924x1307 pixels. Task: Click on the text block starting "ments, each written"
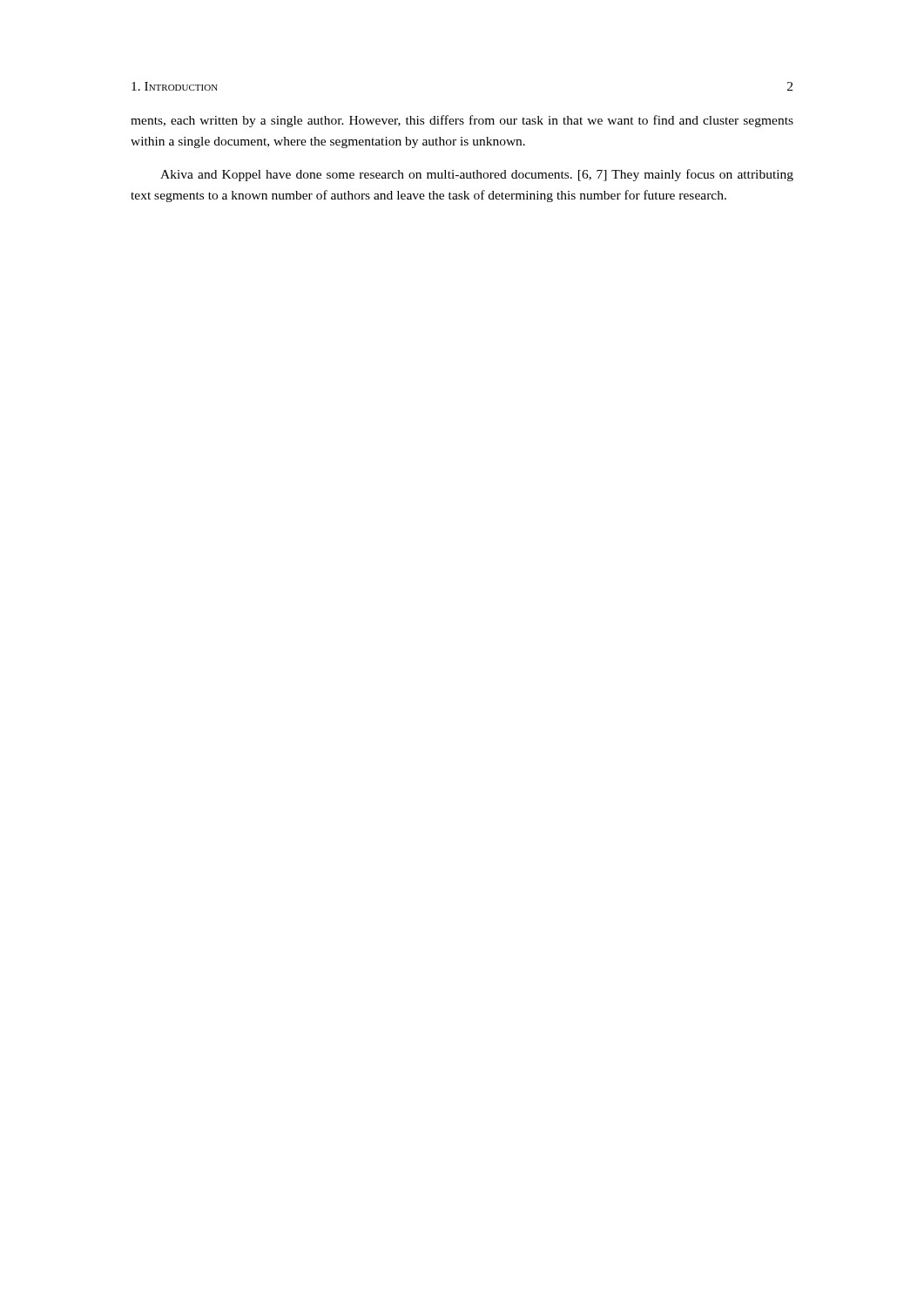462,130
